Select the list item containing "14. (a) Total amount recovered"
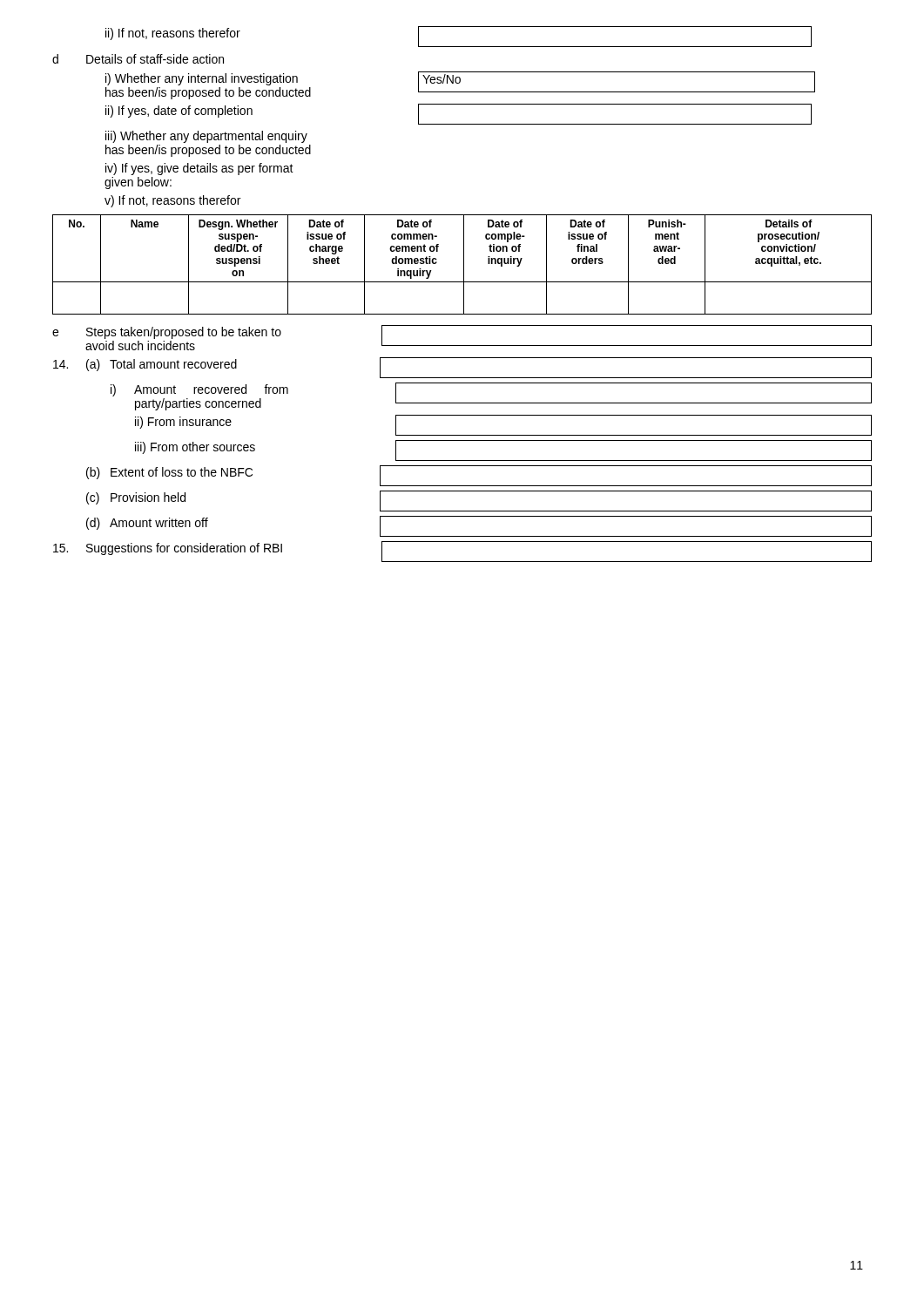The width and height of the screenshot is (924, 1307). tap(462, 368)
